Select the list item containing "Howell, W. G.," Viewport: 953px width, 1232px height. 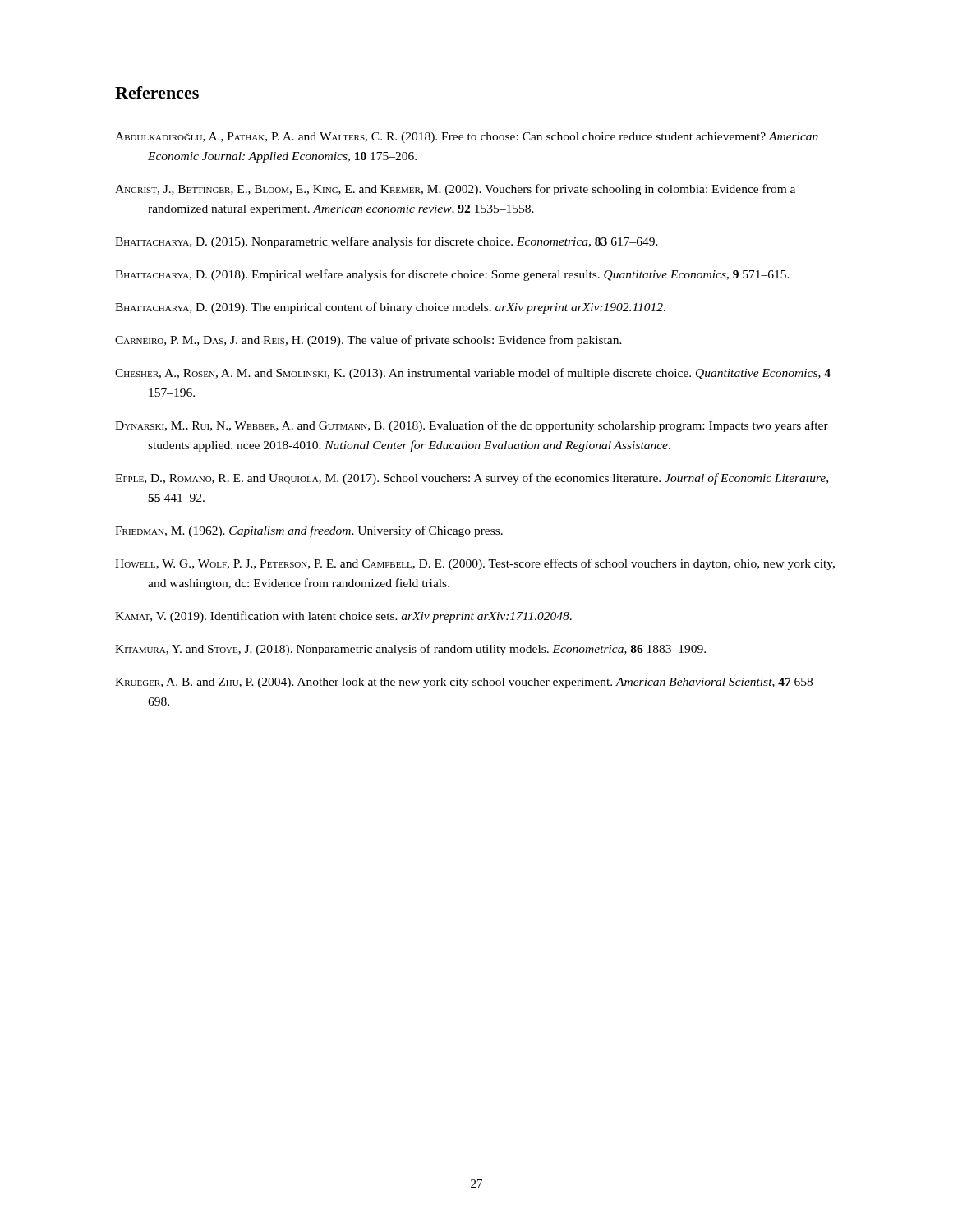tap(475, 573)
